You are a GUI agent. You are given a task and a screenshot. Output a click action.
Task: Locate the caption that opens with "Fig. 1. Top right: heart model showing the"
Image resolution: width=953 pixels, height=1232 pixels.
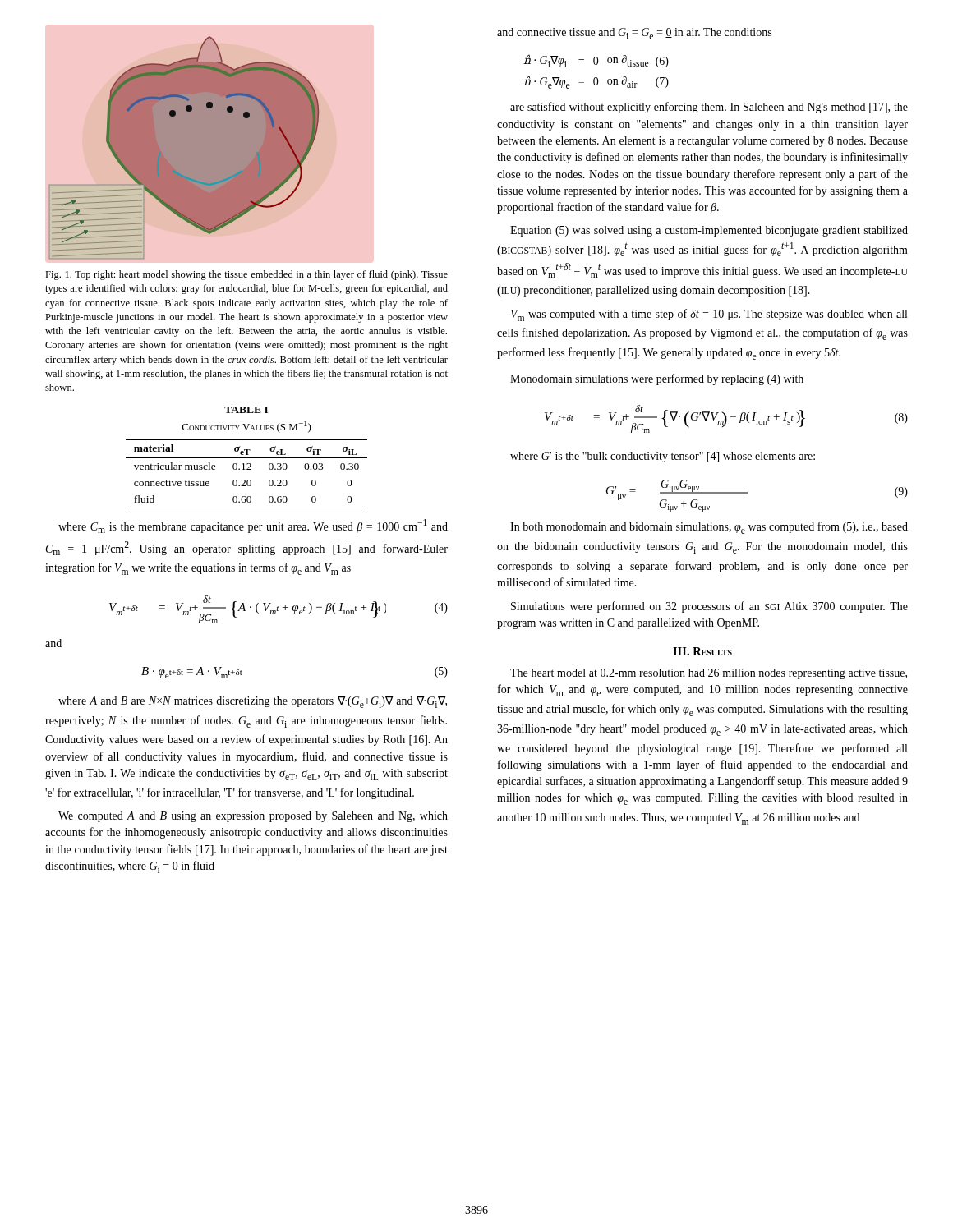pos(246,331)
